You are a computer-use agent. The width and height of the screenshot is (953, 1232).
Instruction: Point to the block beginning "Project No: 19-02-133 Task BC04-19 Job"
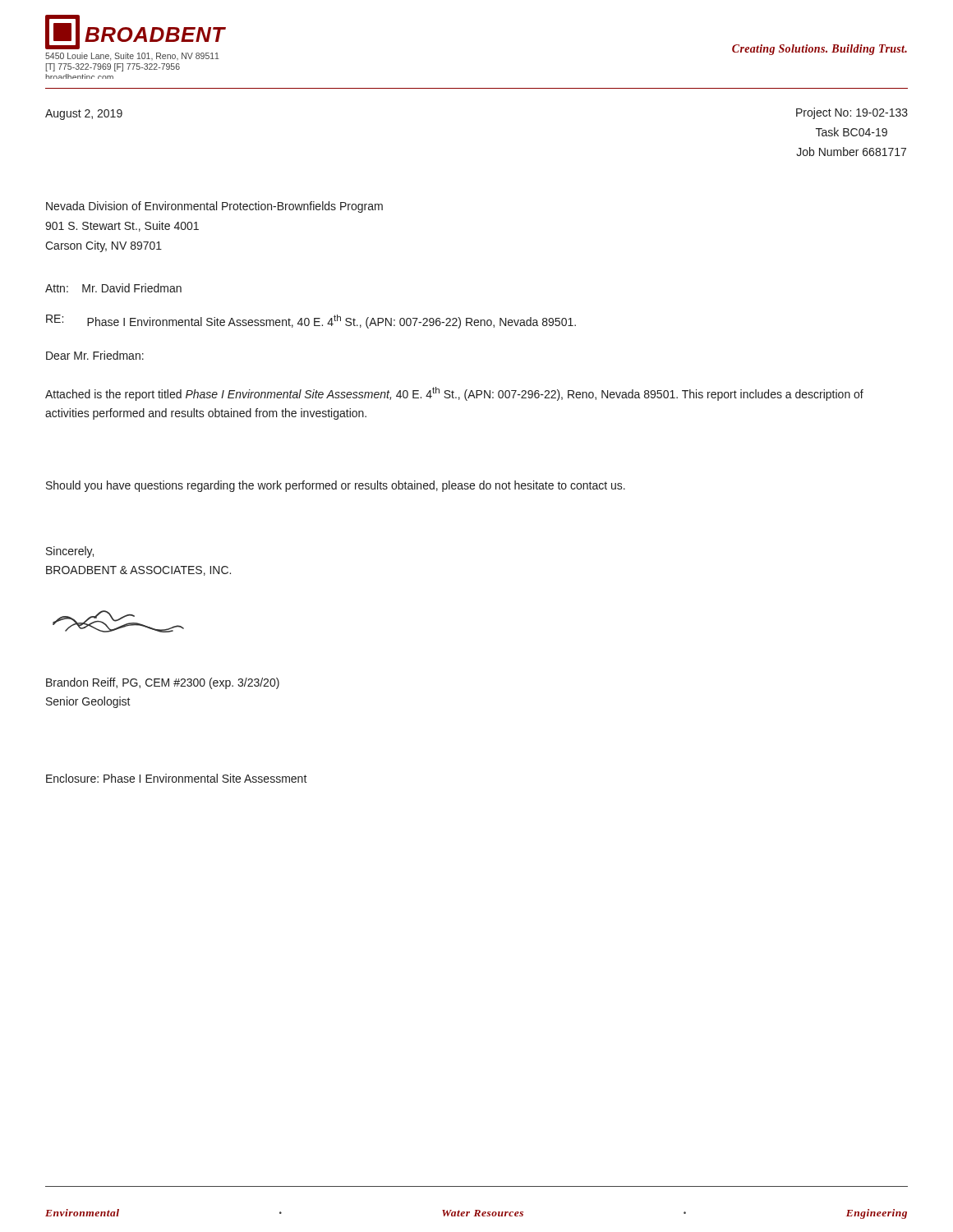tap(852, 132)
